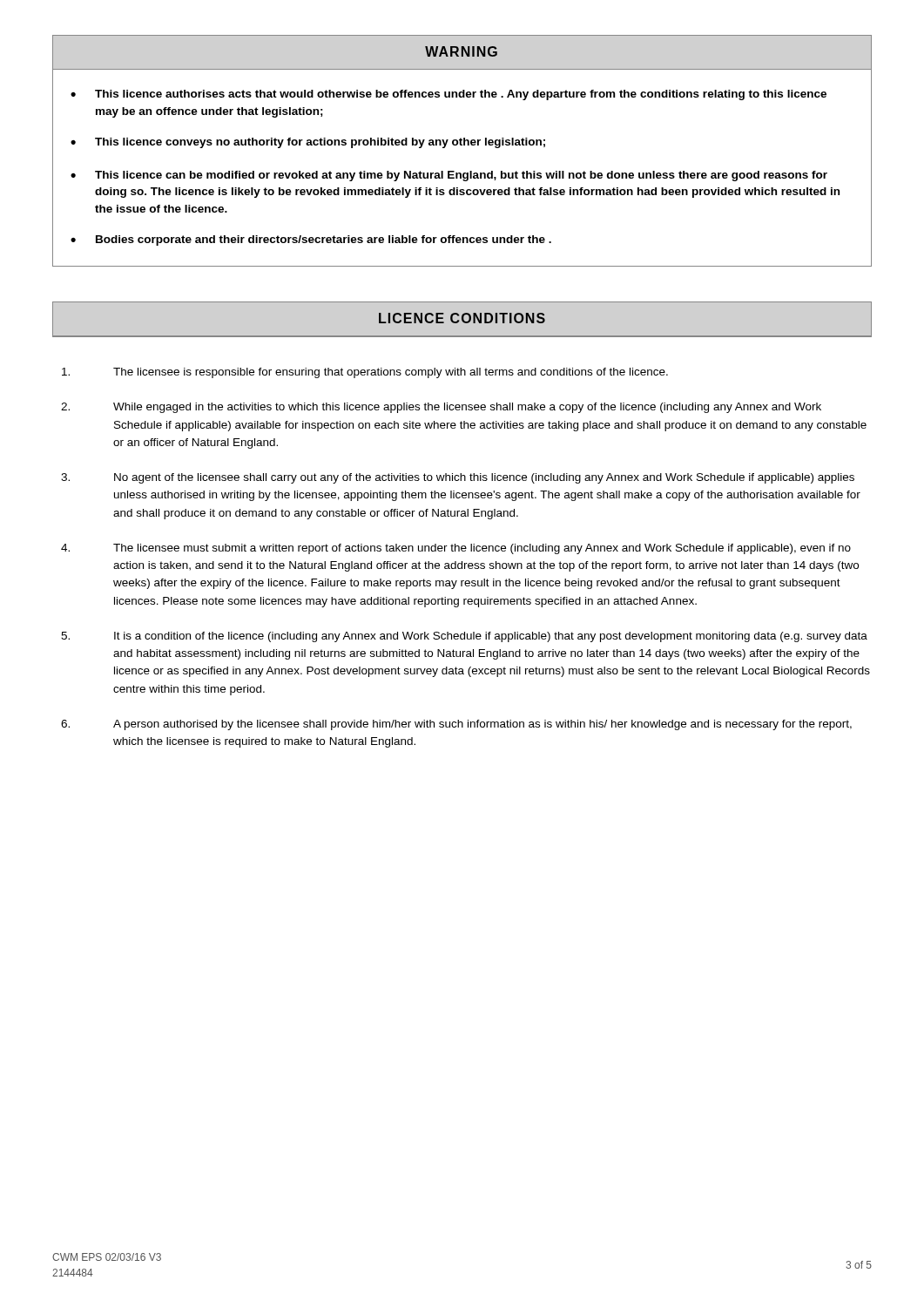Find the list item that says "• This licence conveys no authority for"
The image size is (924, 1307).
[x=308, y=143]
